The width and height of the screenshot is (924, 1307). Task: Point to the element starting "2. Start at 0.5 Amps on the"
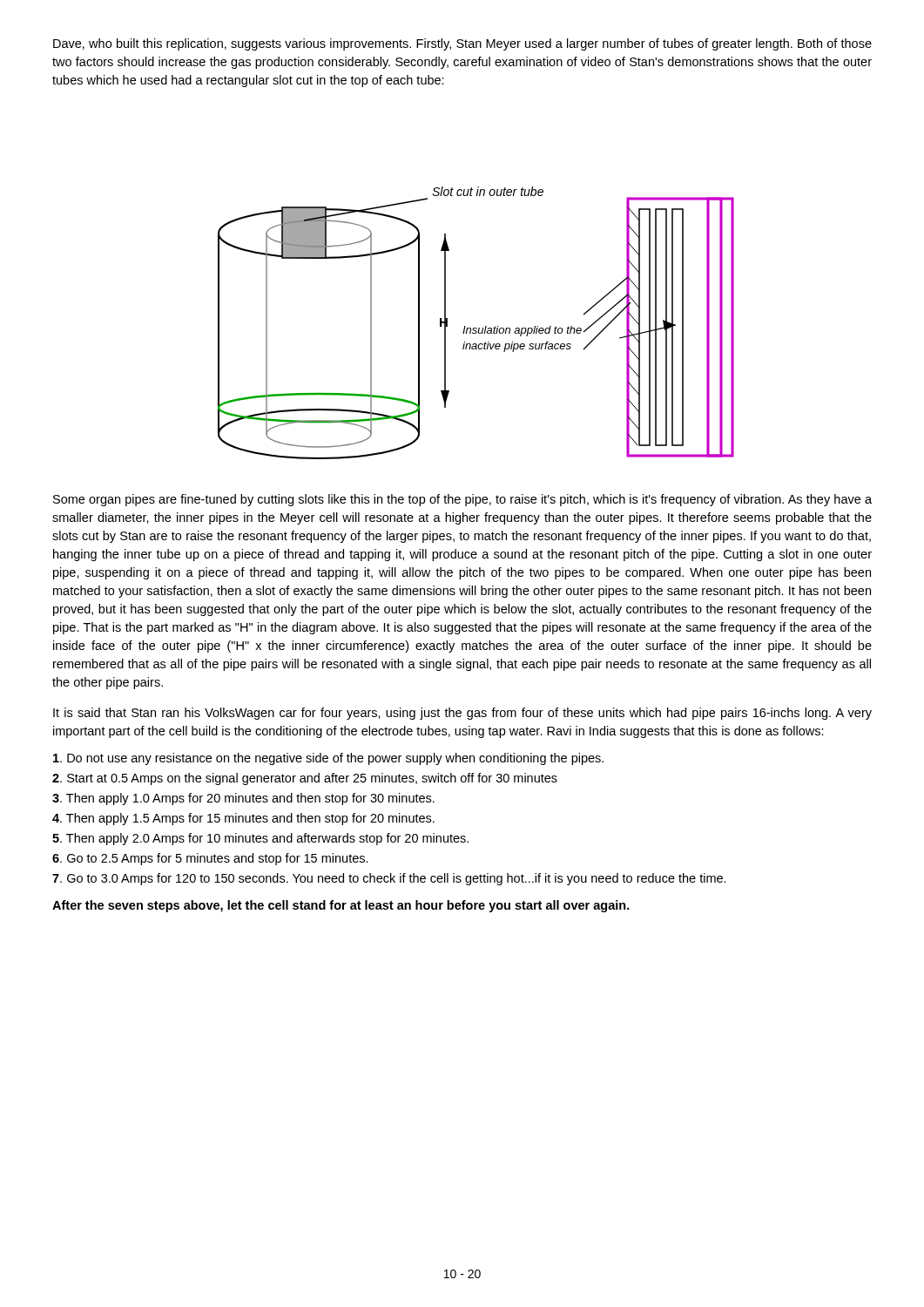pyautogui.click(x=305, y=778)
